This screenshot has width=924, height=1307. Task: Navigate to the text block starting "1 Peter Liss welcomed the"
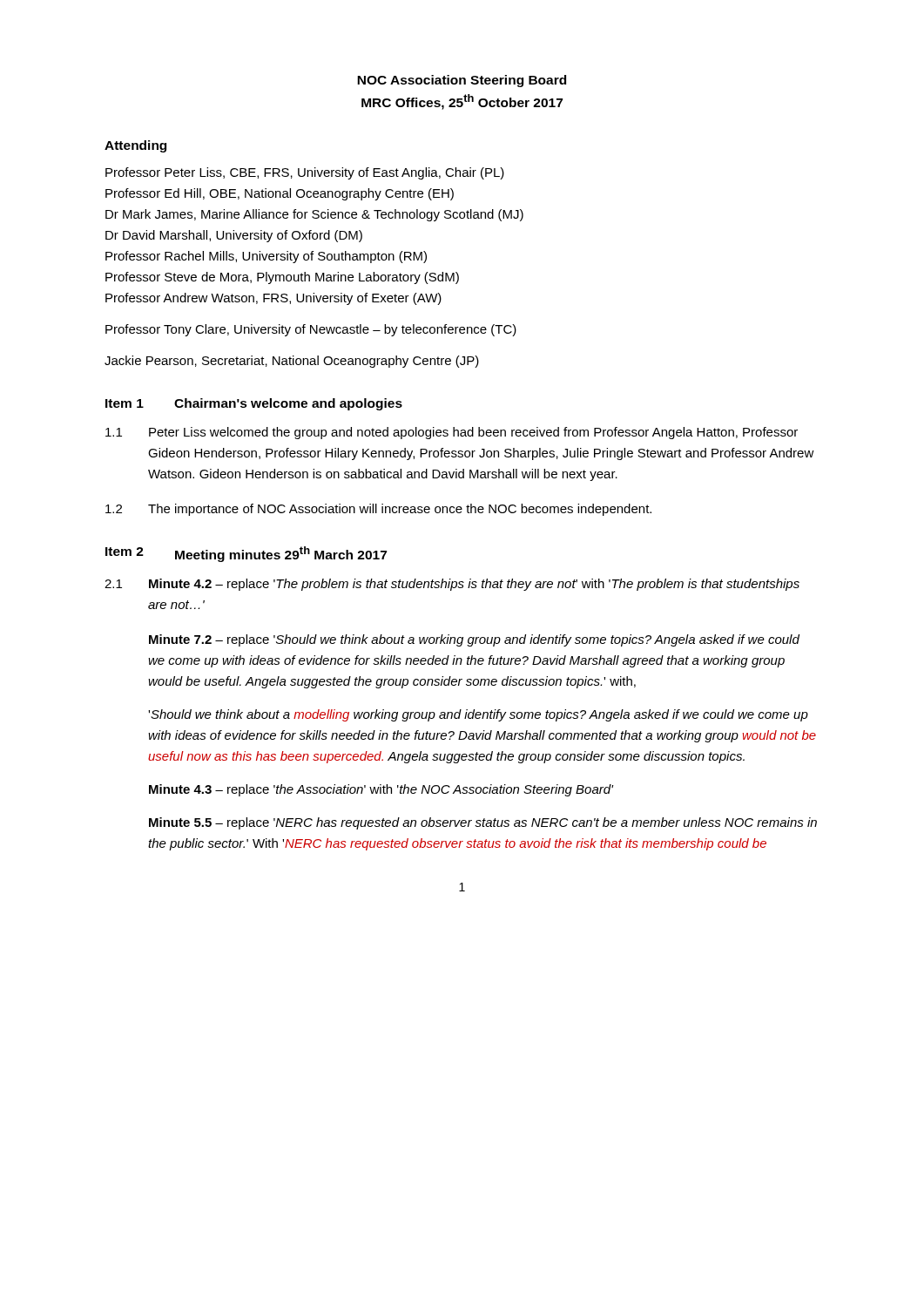[462, 453]
